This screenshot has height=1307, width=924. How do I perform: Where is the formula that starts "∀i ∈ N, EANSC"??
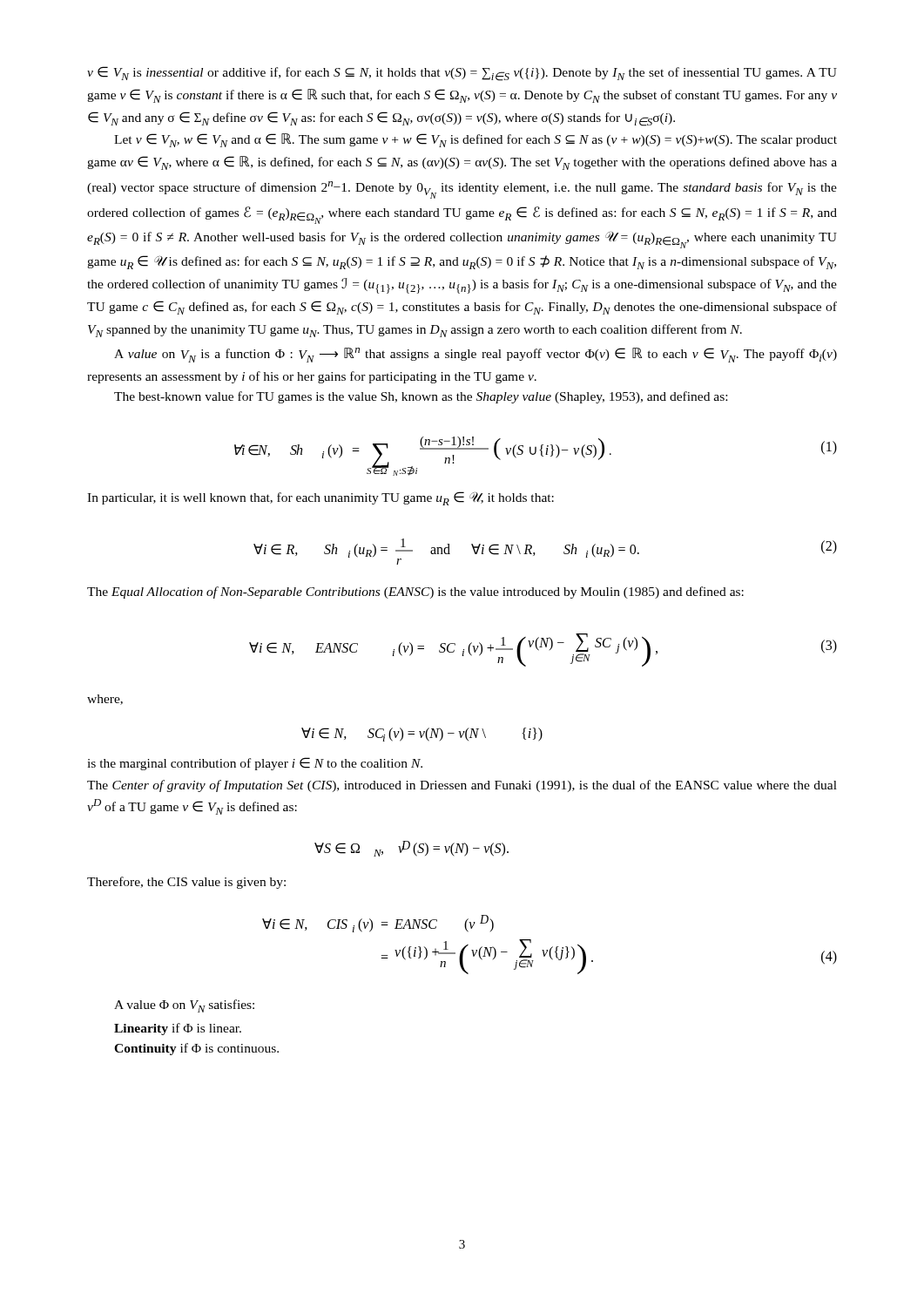[543, 645]
